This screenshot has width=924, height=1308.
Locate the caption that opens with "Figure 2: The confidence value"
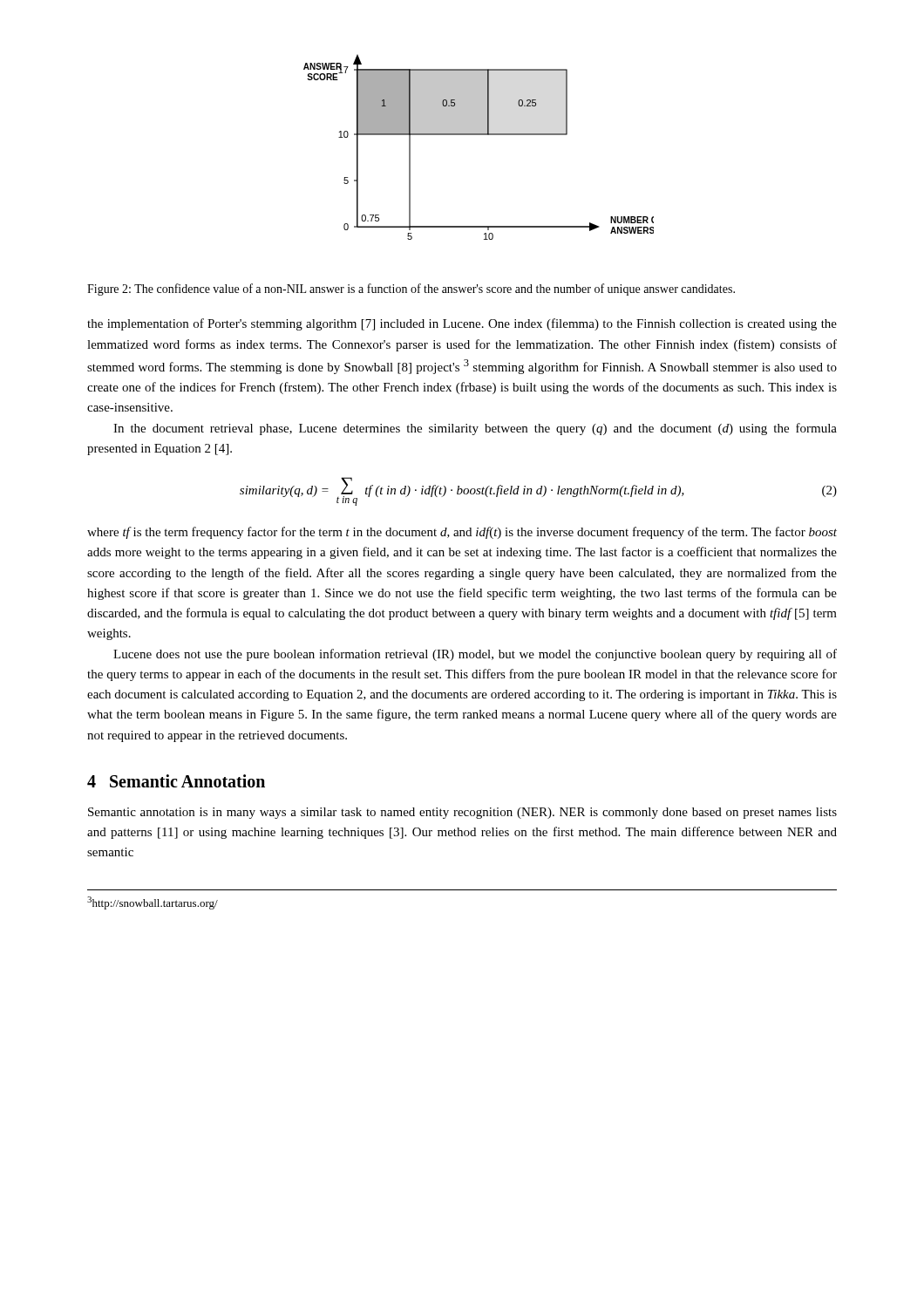pos(411,289)
